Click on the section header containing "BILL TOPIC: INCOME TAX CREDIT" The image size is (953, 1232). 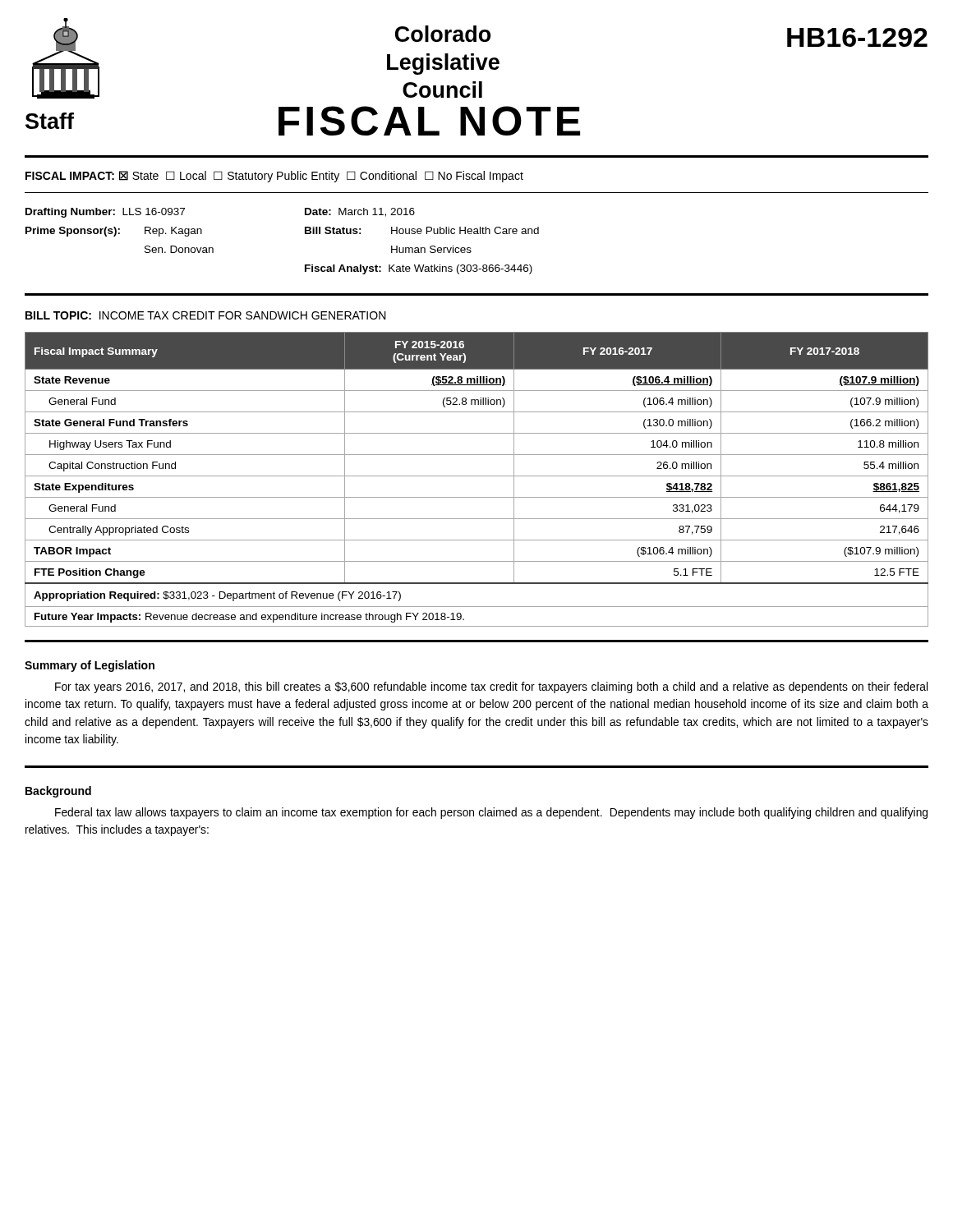[x=206, y=315]
